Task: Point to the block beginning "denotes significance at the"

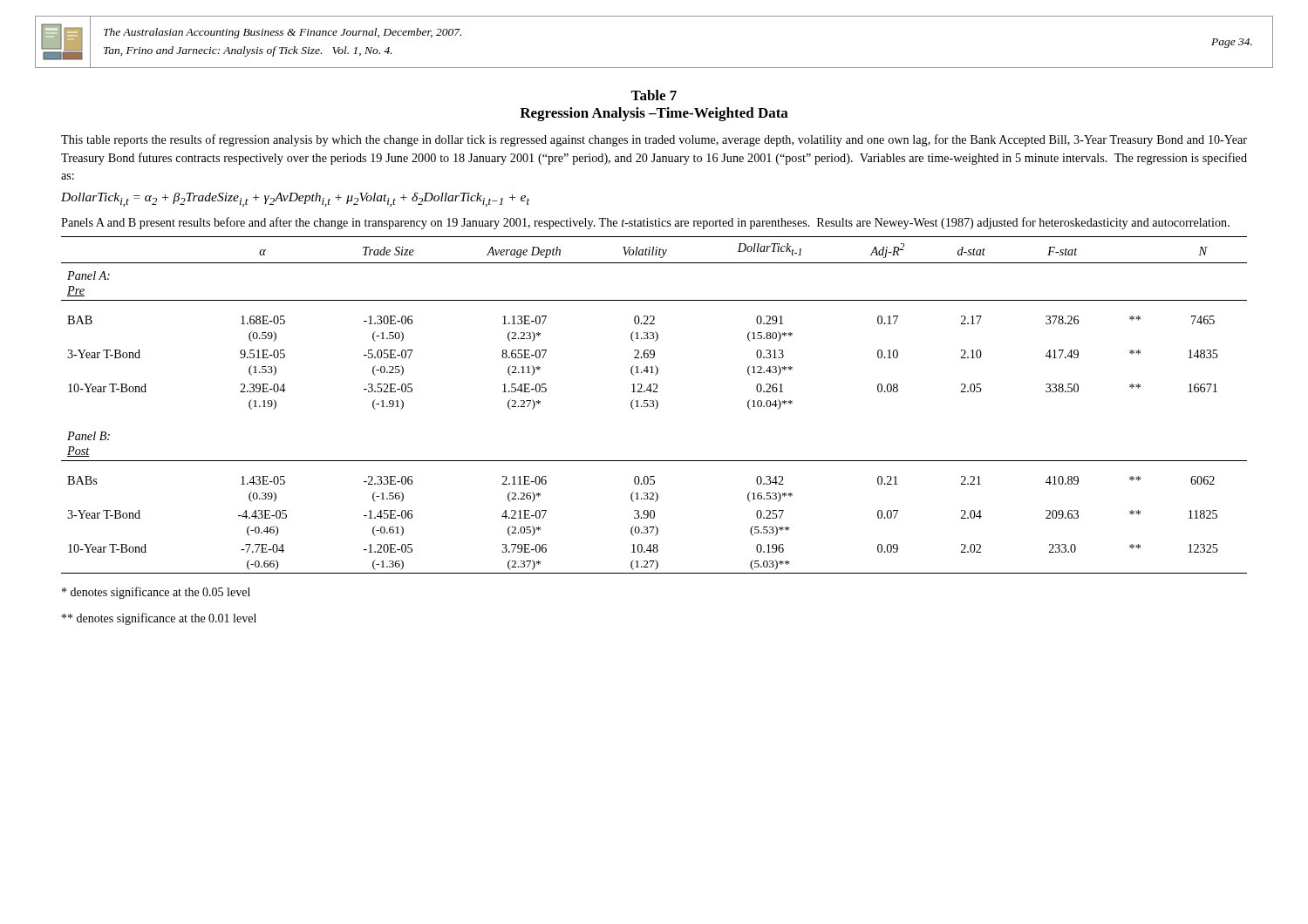Action: 156,593
